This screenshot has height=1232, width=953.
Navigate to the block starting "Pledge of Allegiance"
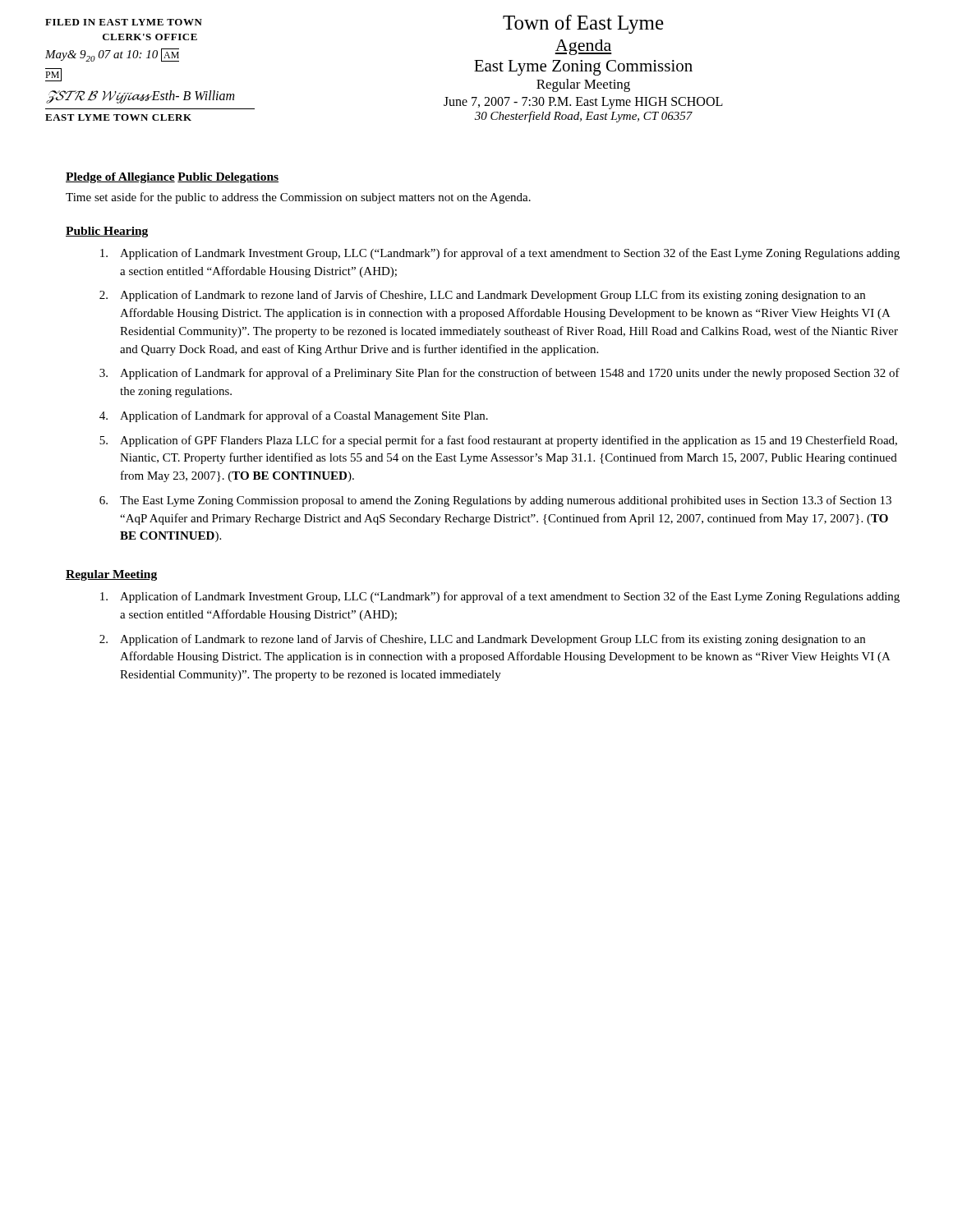[120, 176]
